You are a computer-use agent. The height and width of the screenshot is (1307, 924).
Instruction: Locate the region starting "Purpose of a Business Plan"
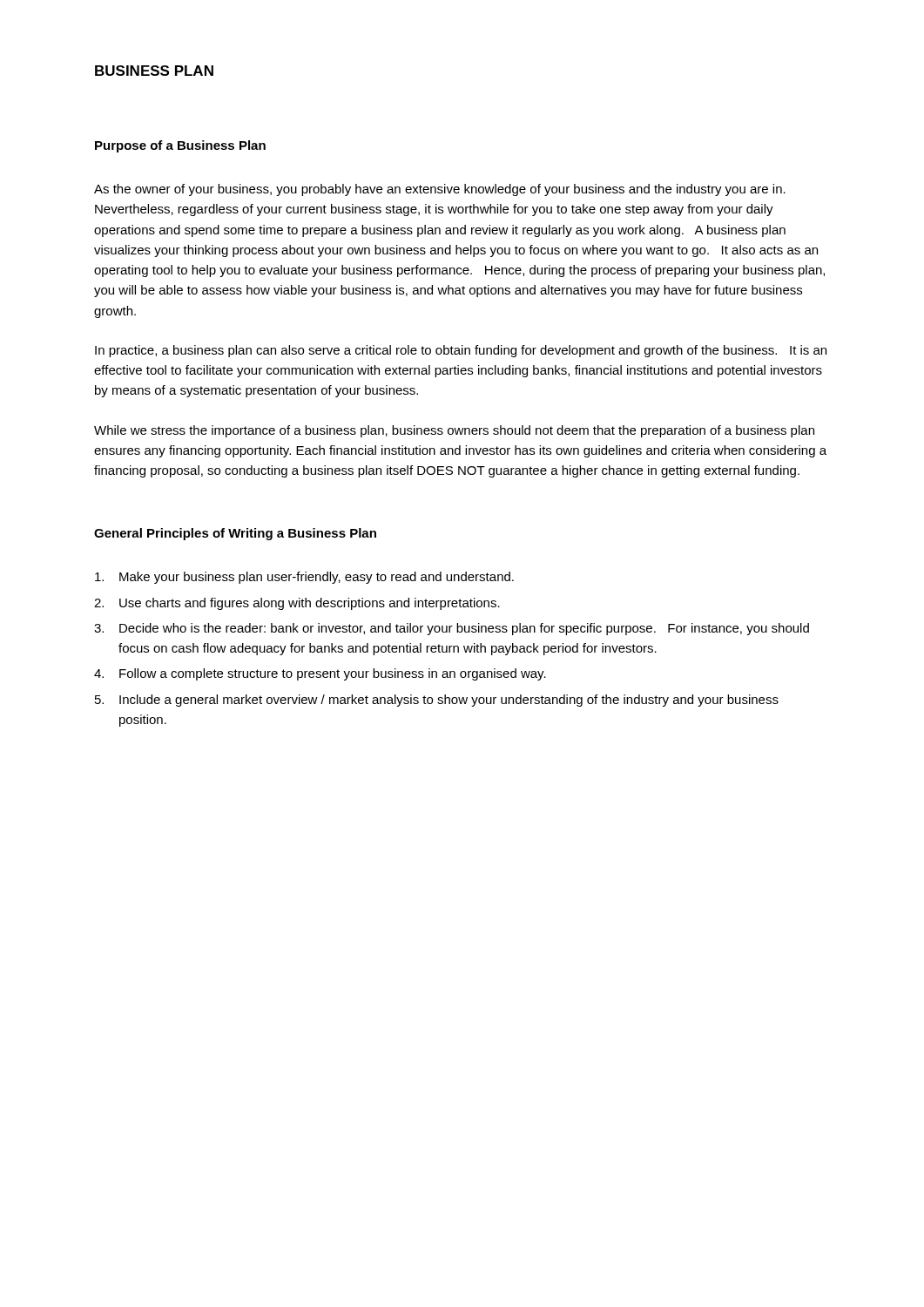click(x=180, y=145)
